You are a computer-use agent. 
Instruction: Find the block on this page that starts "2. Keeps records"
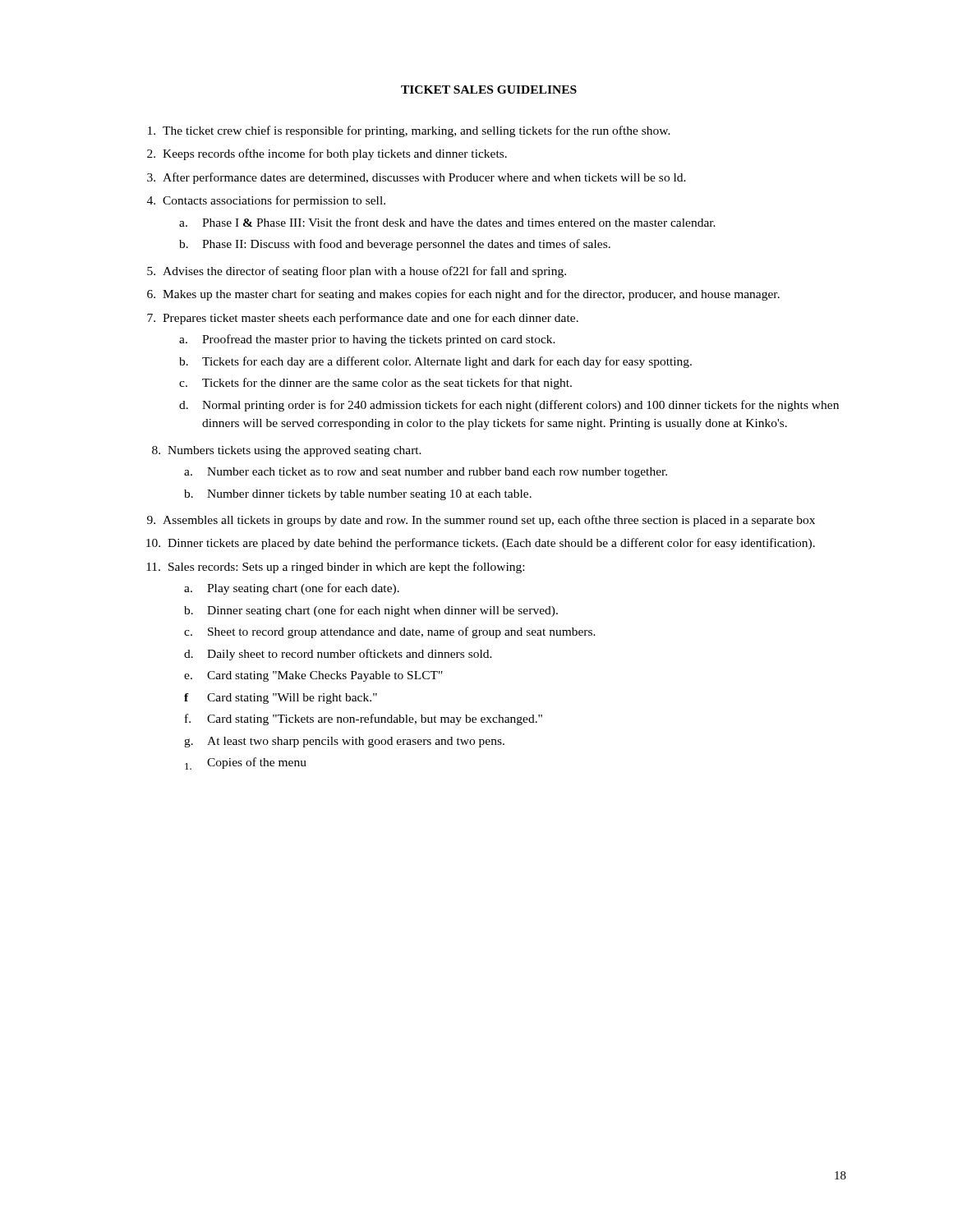point(489,154)
